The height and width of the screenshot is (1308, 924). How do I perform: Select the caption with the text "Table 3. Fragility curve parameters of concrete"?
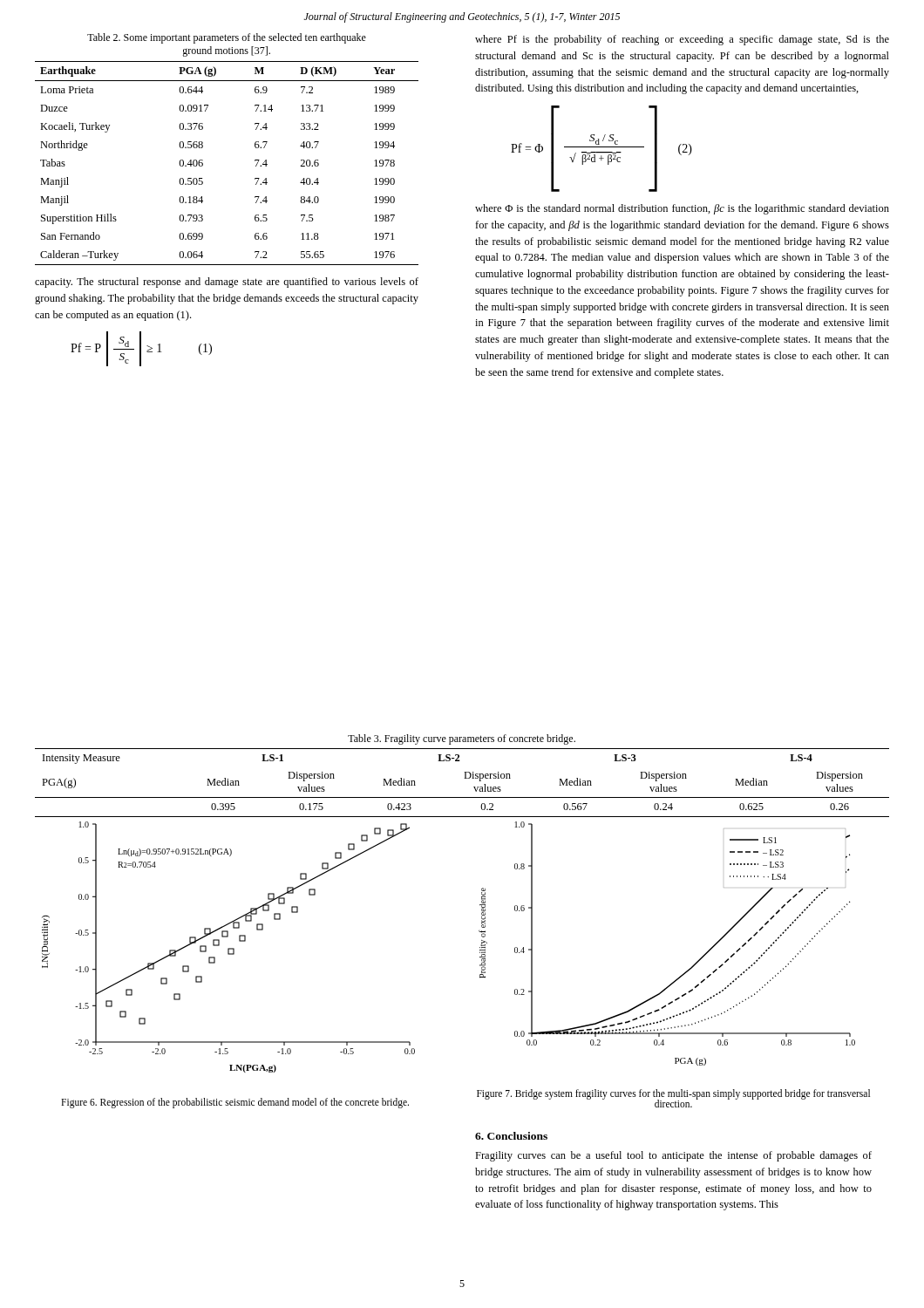click(x=462, y=739)
